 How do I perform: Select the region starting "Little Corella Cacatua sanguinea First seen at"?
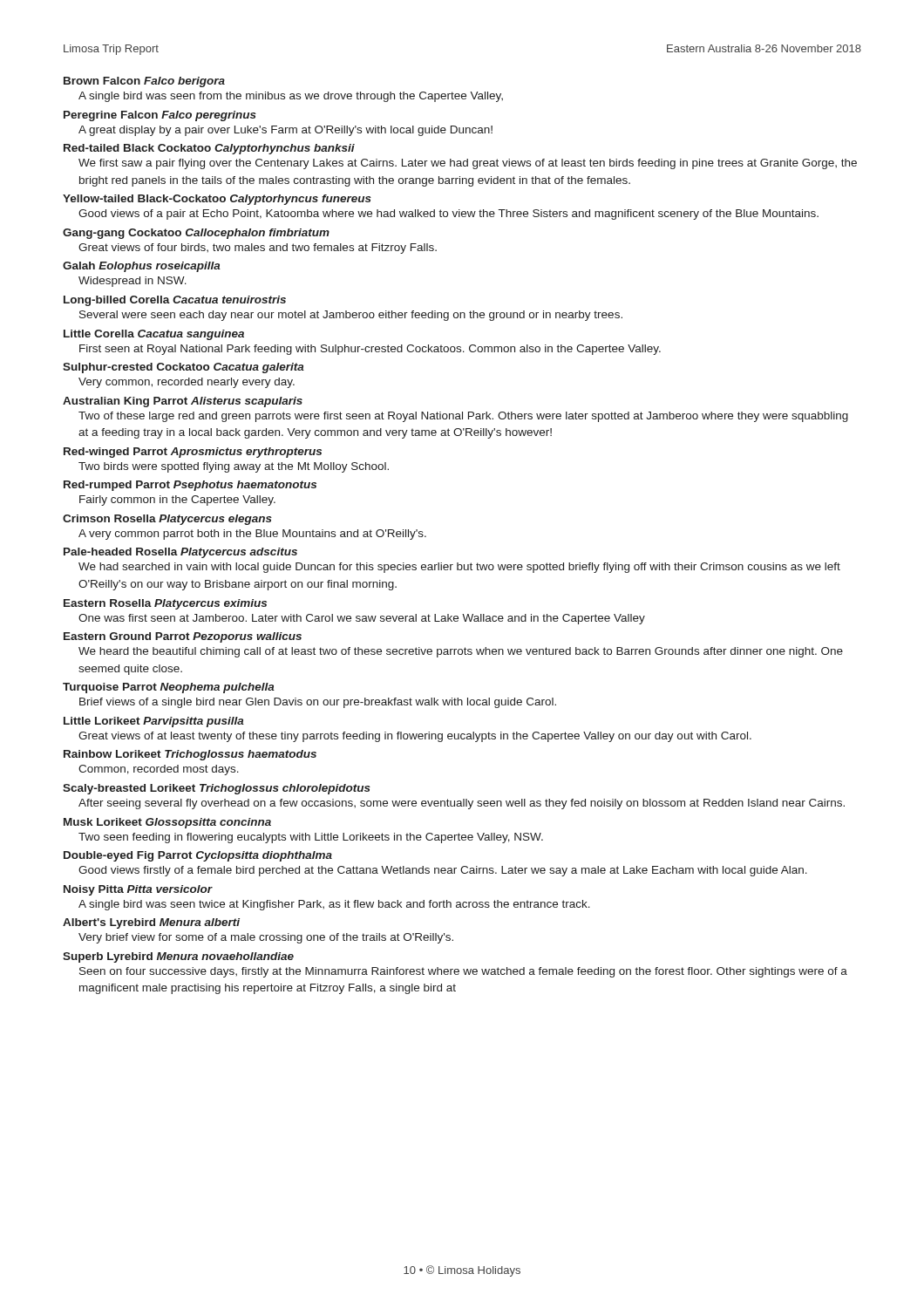(462, 342)
